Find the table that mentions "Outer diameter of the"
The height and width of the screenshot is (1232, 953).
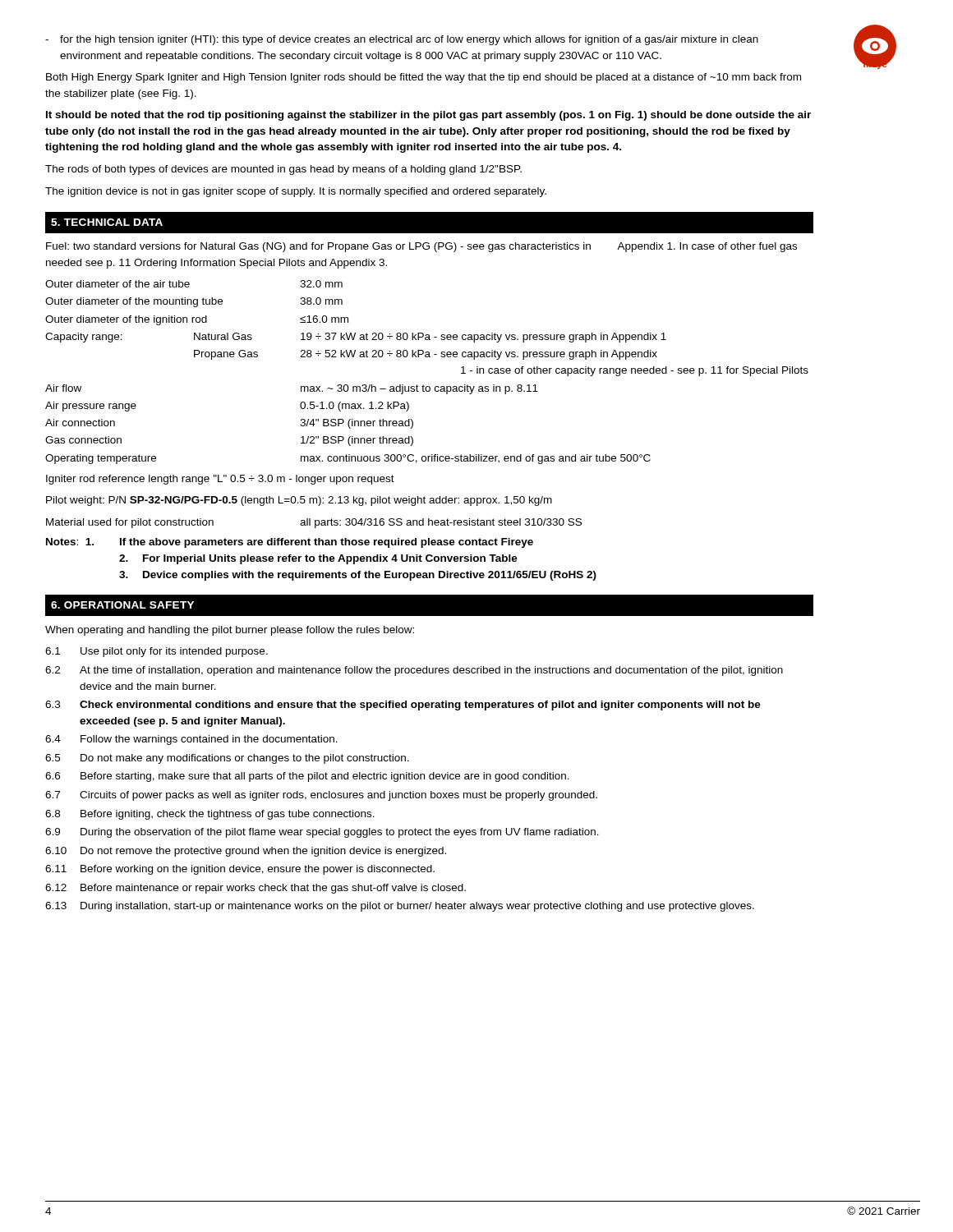[429, 371]
